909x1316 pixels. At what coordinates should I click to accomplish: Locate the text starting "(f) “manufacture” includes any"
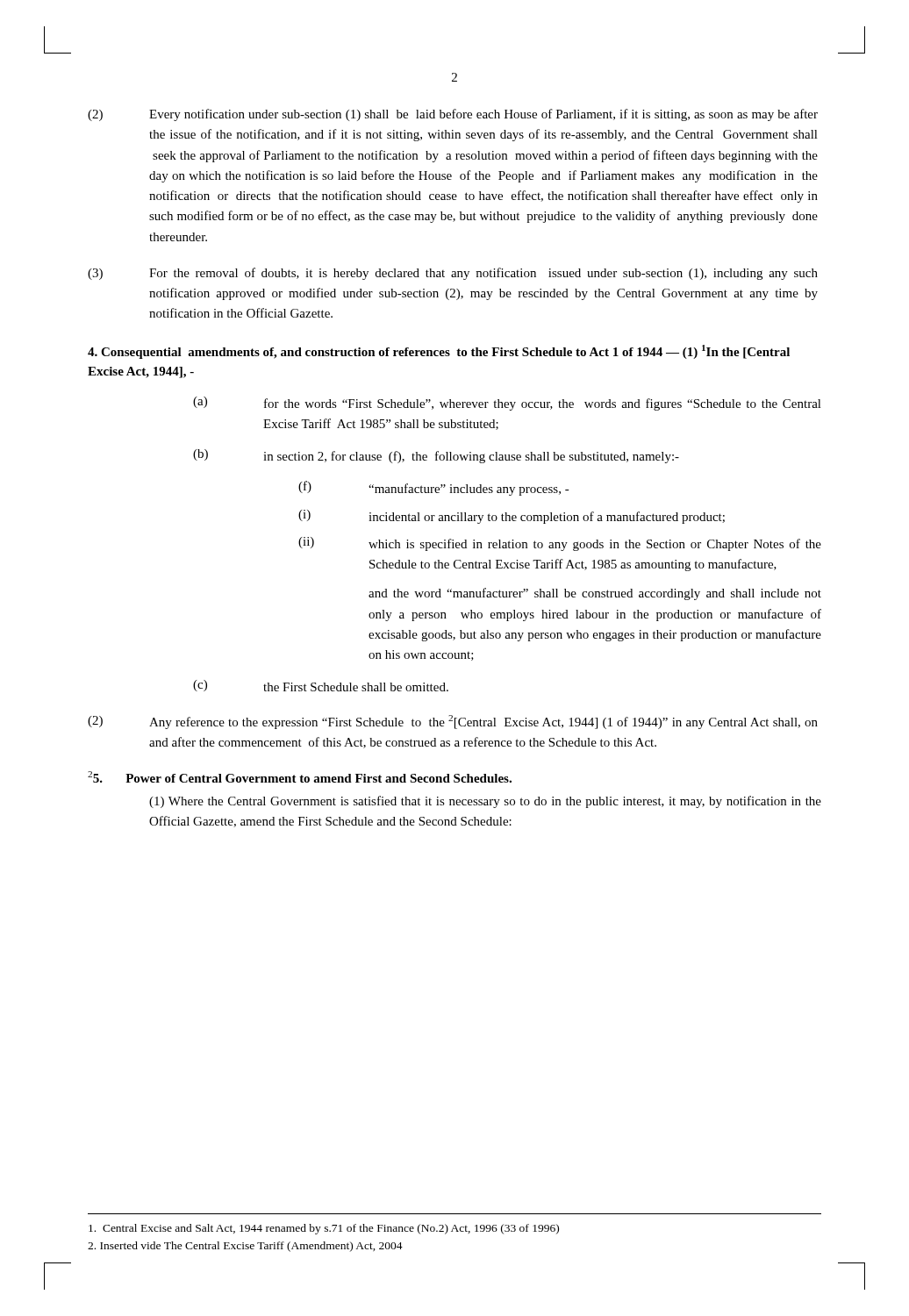coord(560,489)
